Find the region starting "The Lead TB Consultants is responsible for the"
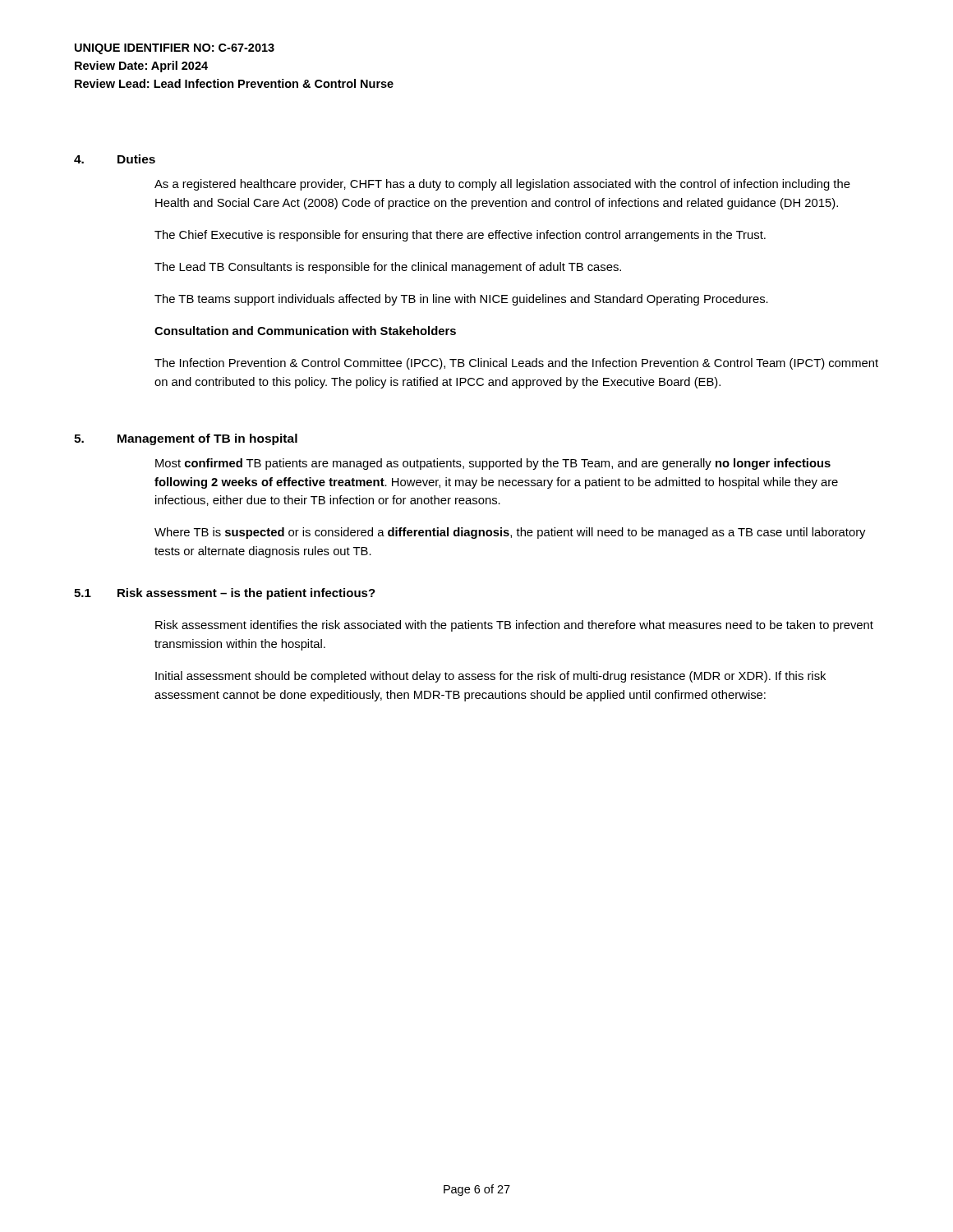This screenshot has width=953, height=1232. coord(388,267)
